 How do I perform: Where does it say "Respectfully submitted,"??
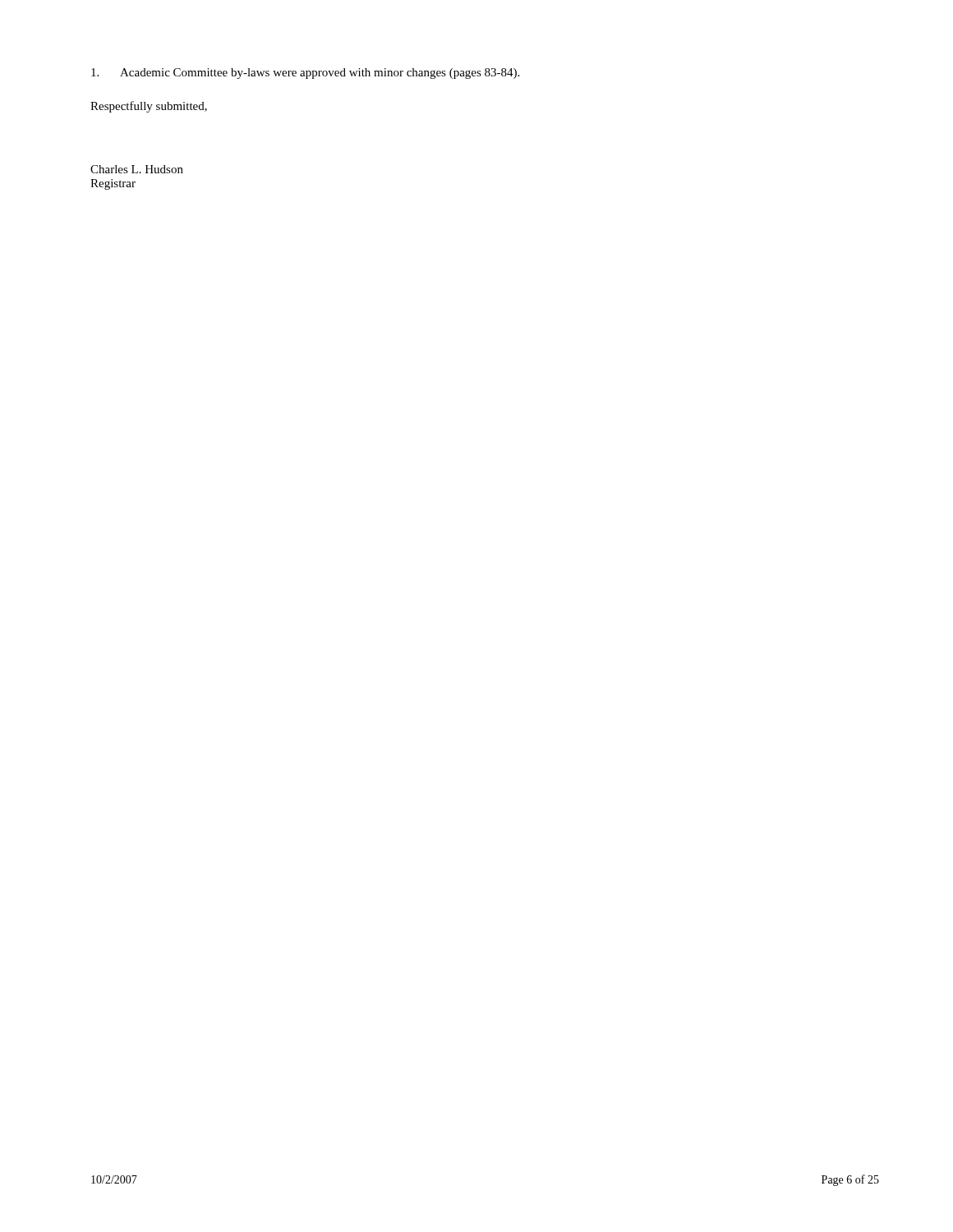[149, 106]
